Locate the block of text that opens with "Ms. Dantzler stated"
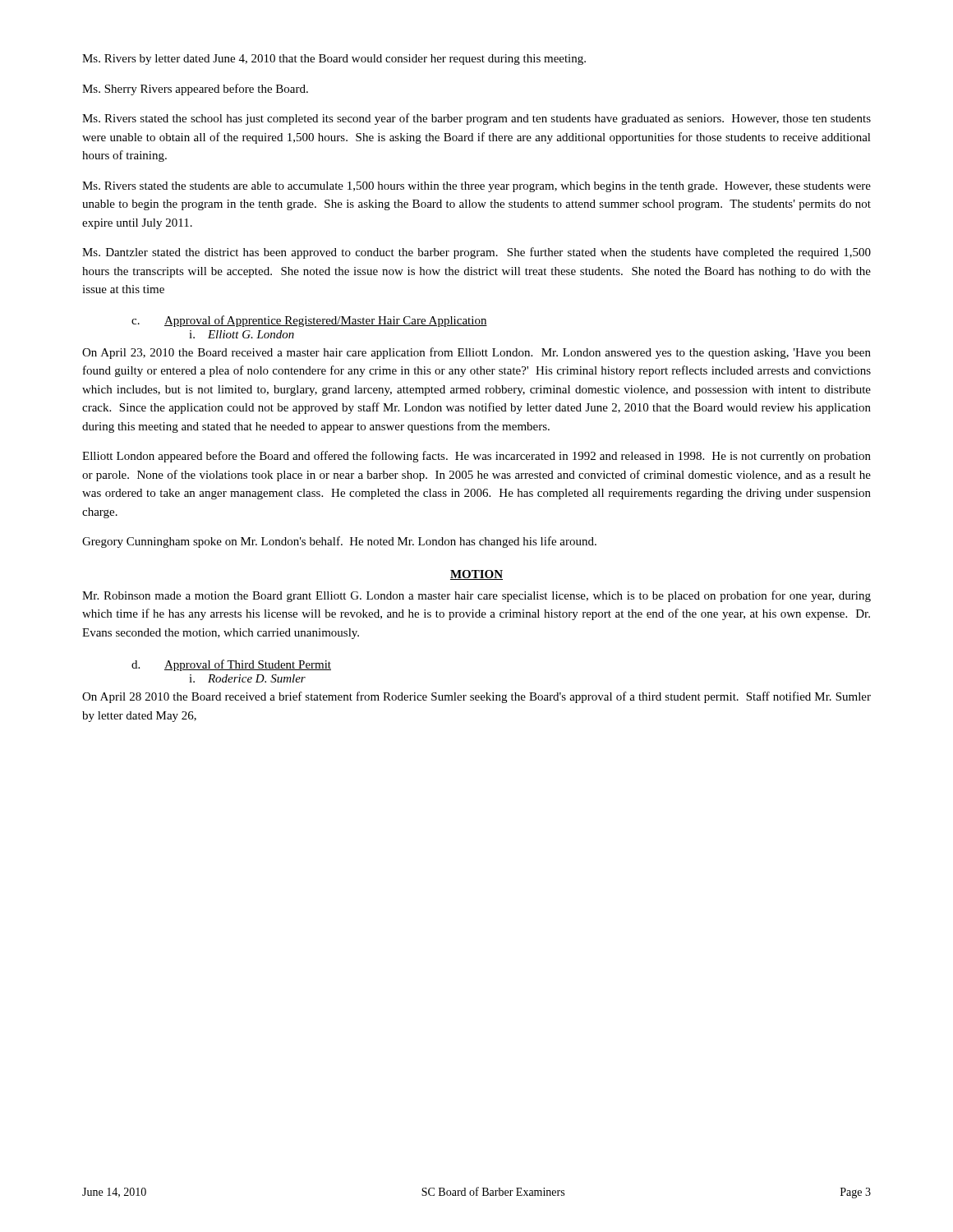 476,271
